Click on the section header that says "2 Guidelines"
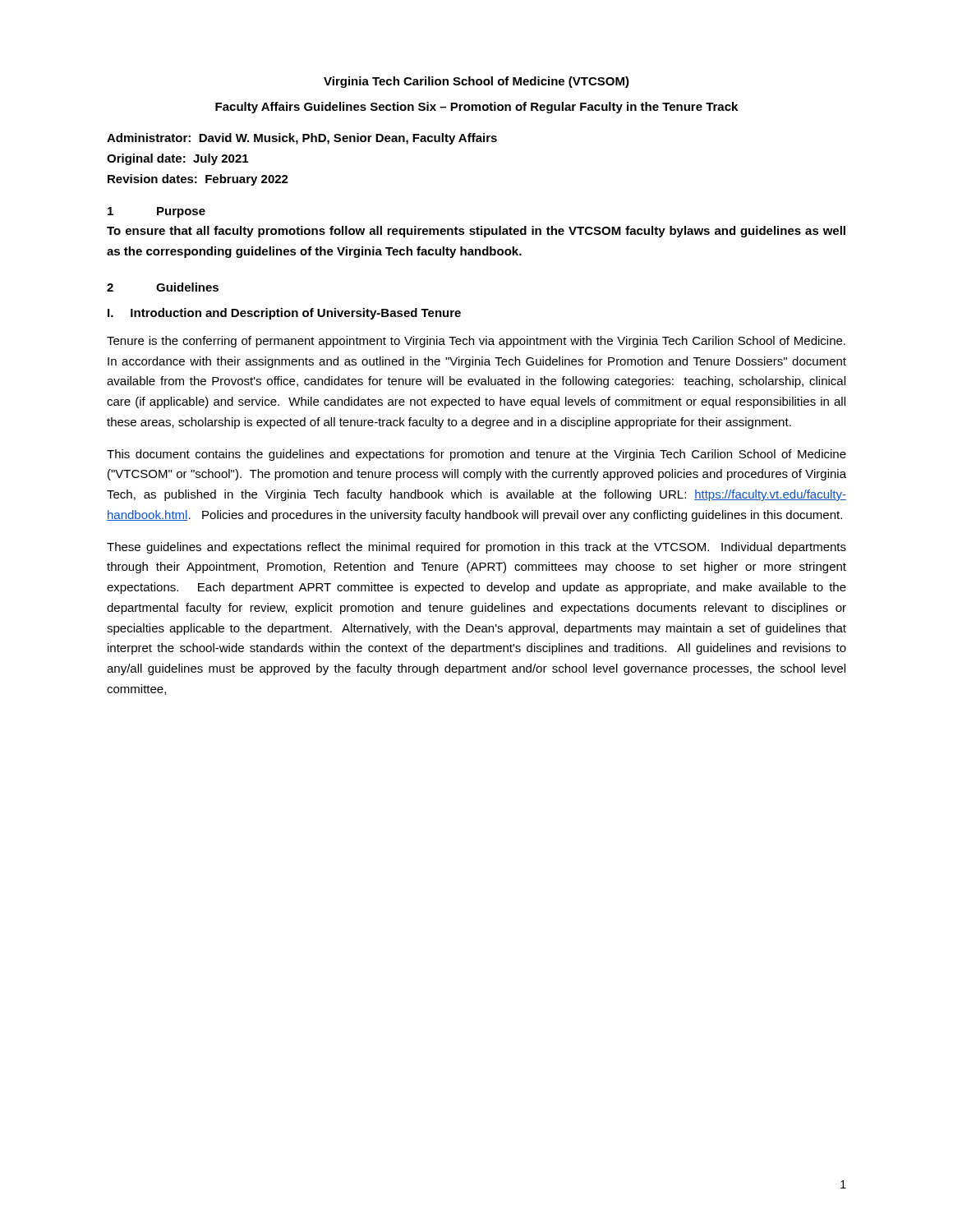953x1232 pixels. click(x=163, y=287)
